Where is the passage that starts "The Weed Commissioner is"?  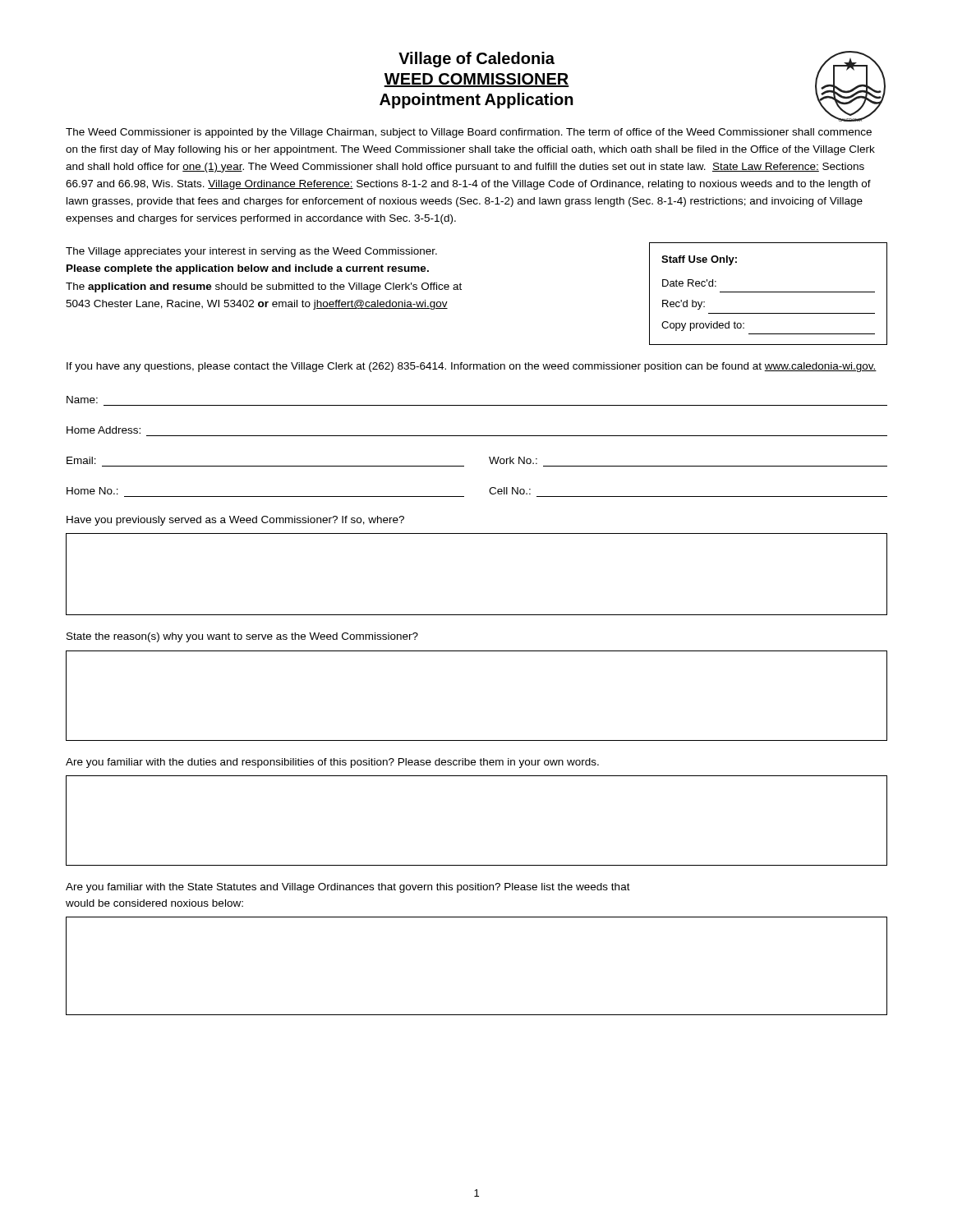pyautogui.click(x=470, y=175)
